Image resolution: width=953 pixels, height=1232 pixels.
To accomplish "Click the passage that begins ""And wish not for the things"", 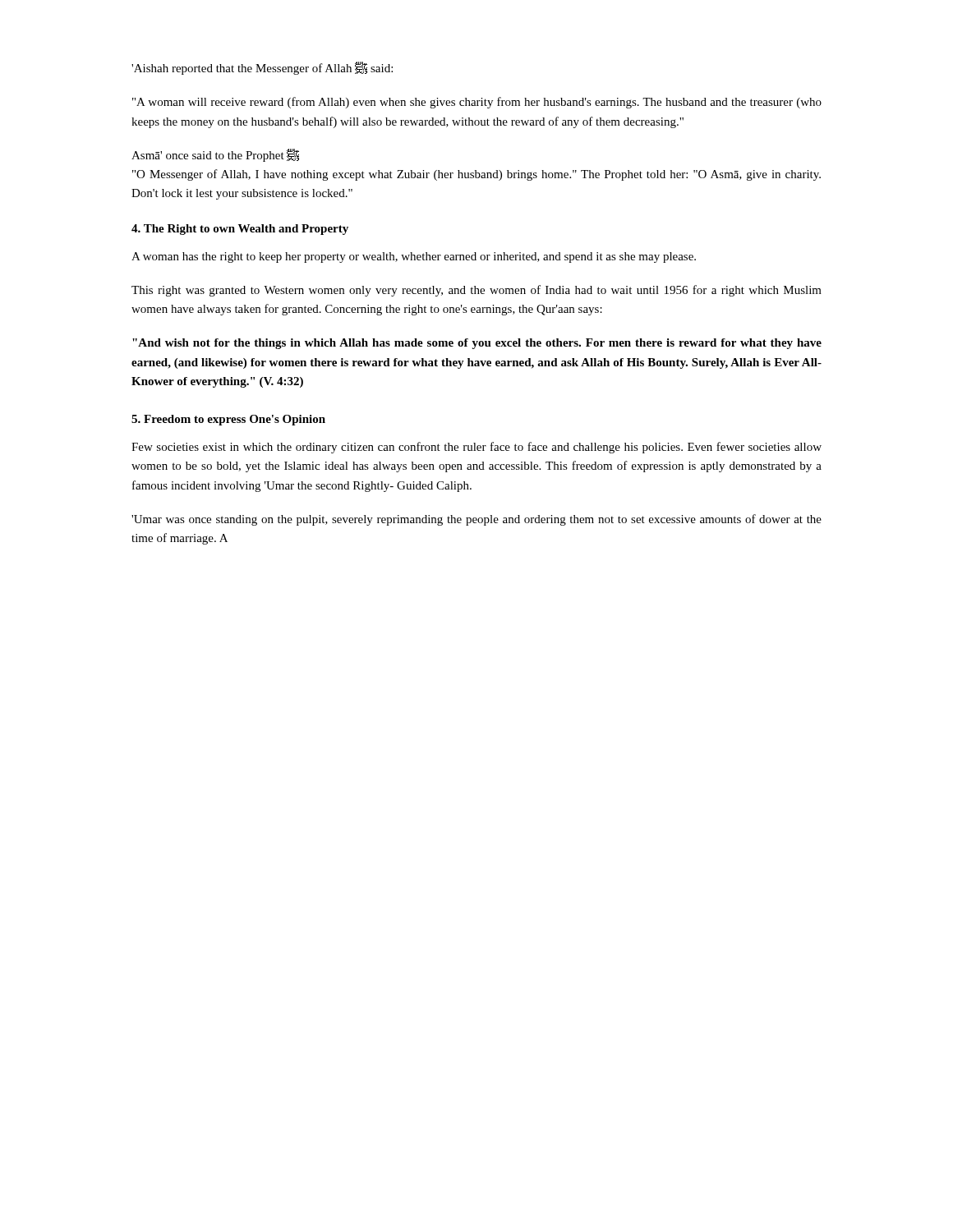I will point(476,362).
